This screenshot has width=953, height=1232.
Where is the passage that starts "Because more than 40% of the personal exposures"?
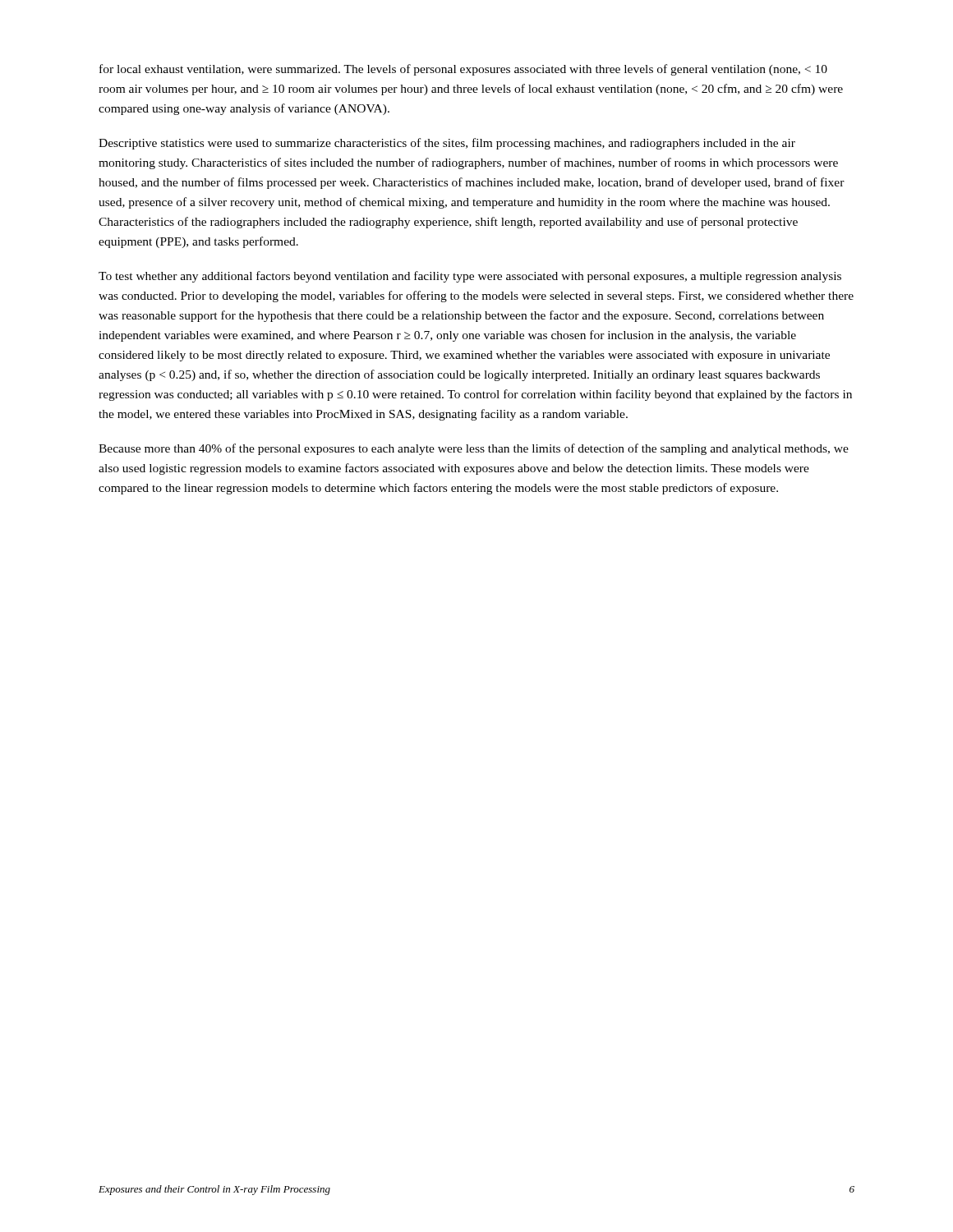(x=474, y=468)
